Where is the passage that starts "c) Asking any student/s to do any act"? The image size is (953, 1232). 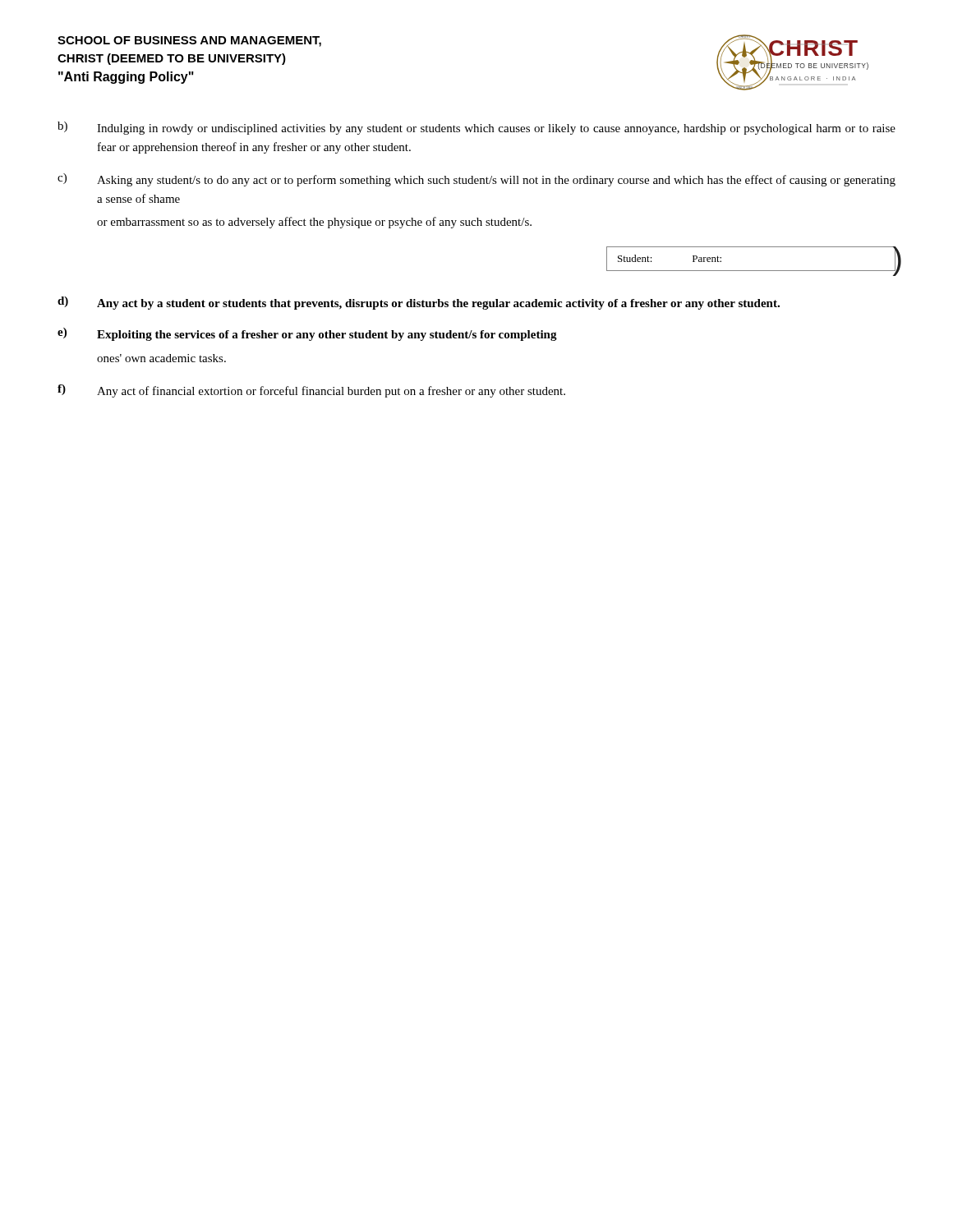pos(476,189)
